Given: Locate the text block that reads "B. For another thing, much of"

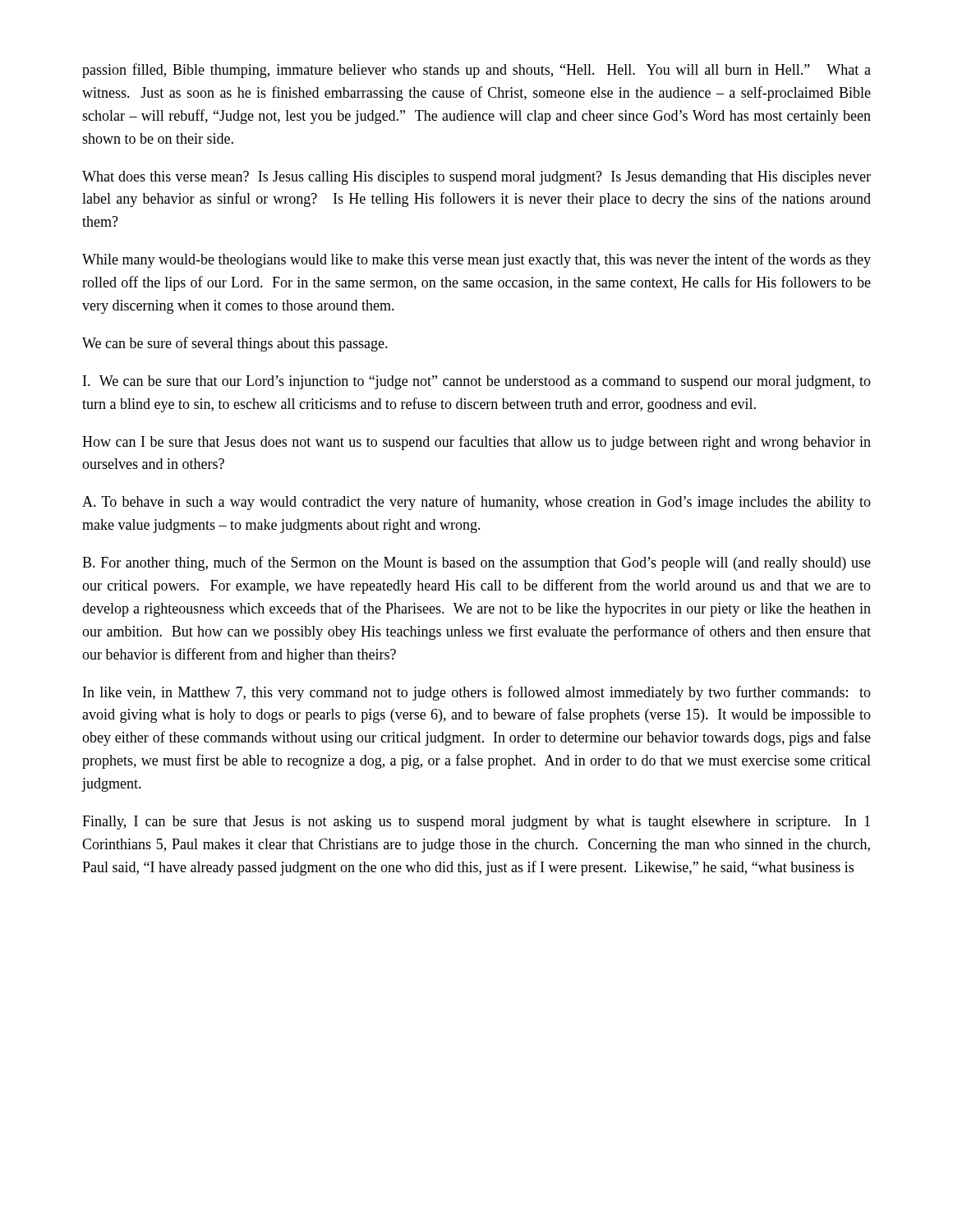Looking at the screenshot, I should [x=476, y=609].
